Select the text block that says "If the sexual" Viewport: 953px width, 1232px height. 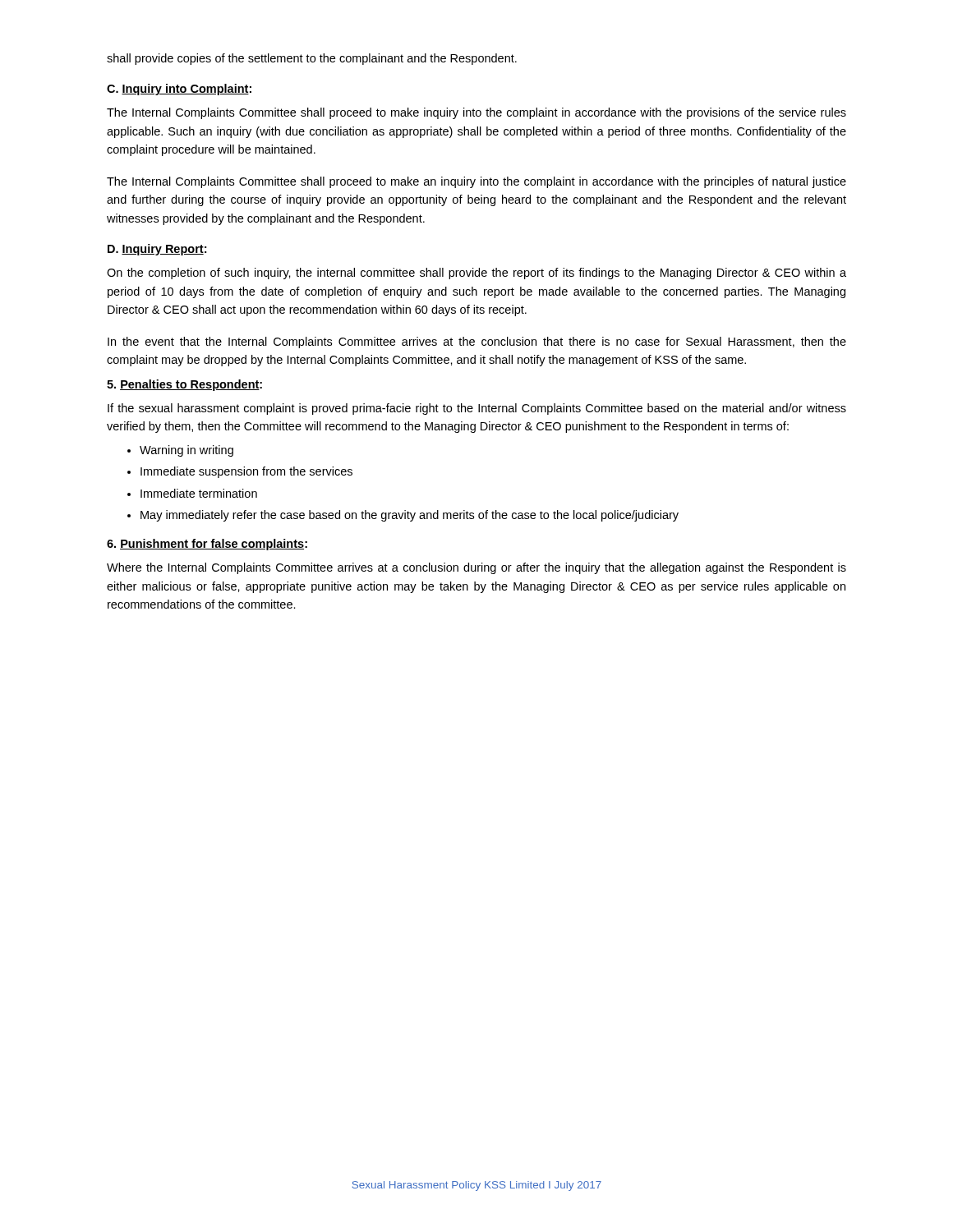[x=476, y=417]
